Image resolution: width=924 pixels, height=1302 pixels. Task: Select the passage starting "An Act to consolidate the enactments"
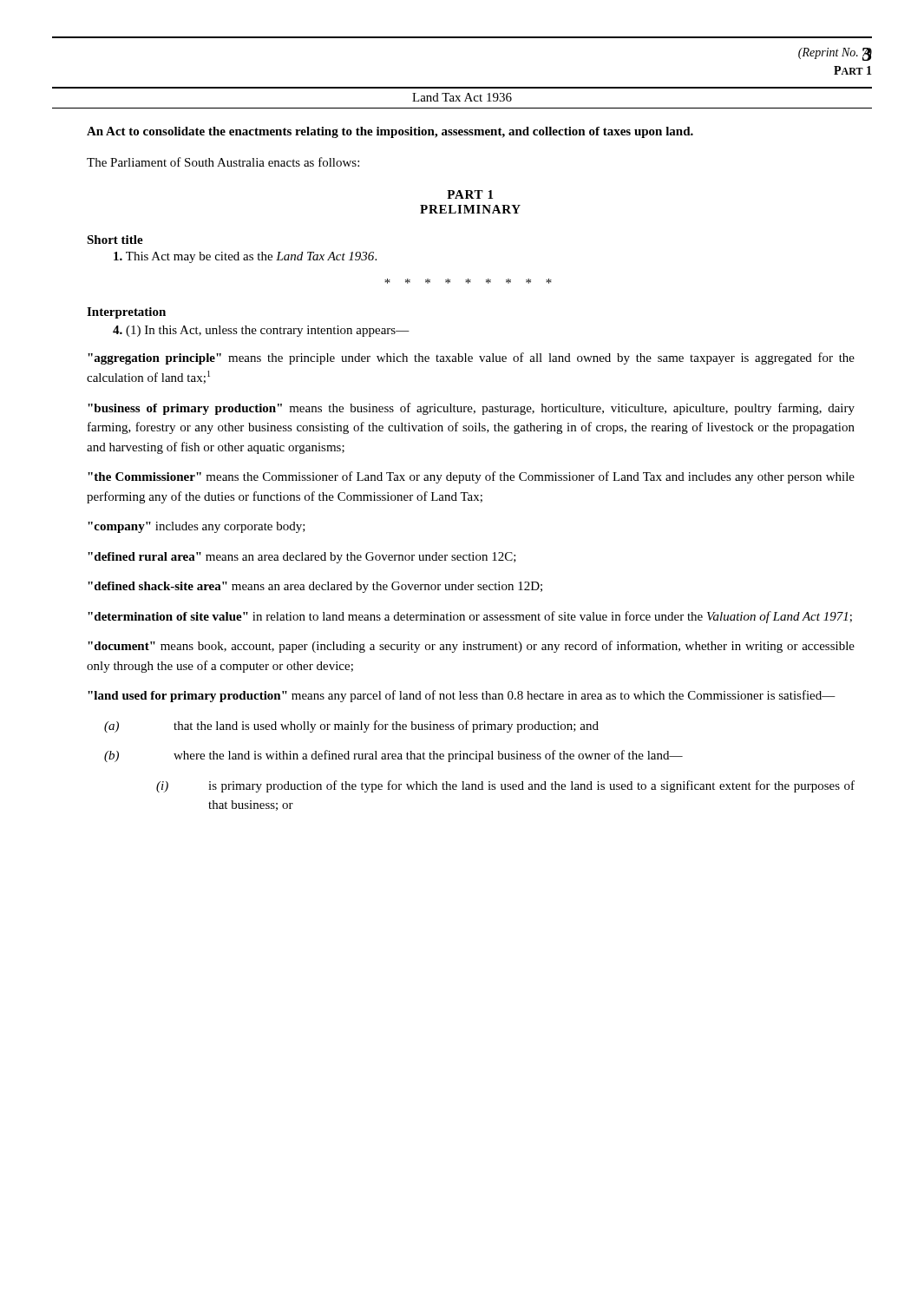point(390,131)
